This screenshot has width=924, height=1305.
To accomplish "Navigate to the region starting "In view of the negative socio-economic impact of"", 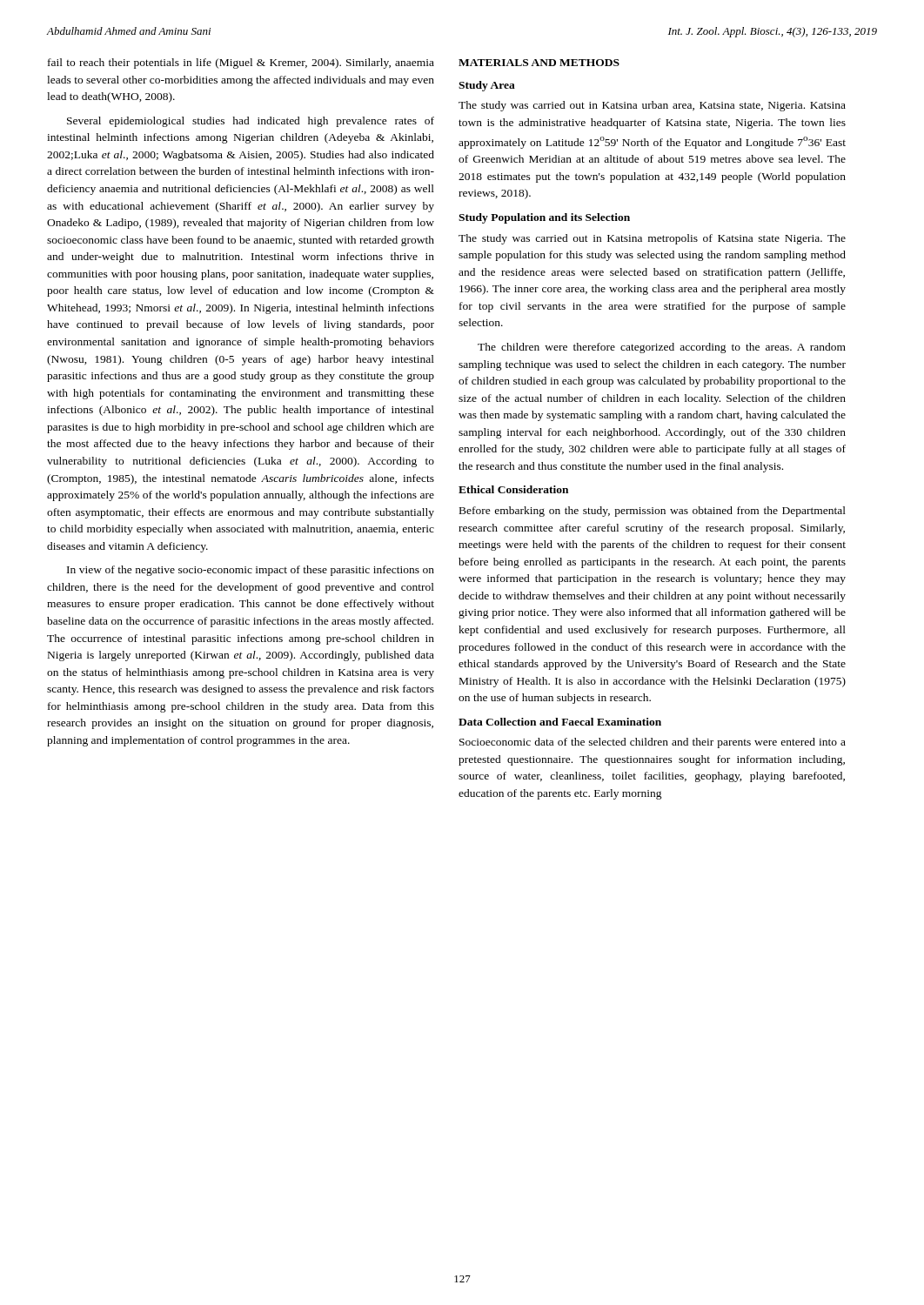I will (241, 655).
